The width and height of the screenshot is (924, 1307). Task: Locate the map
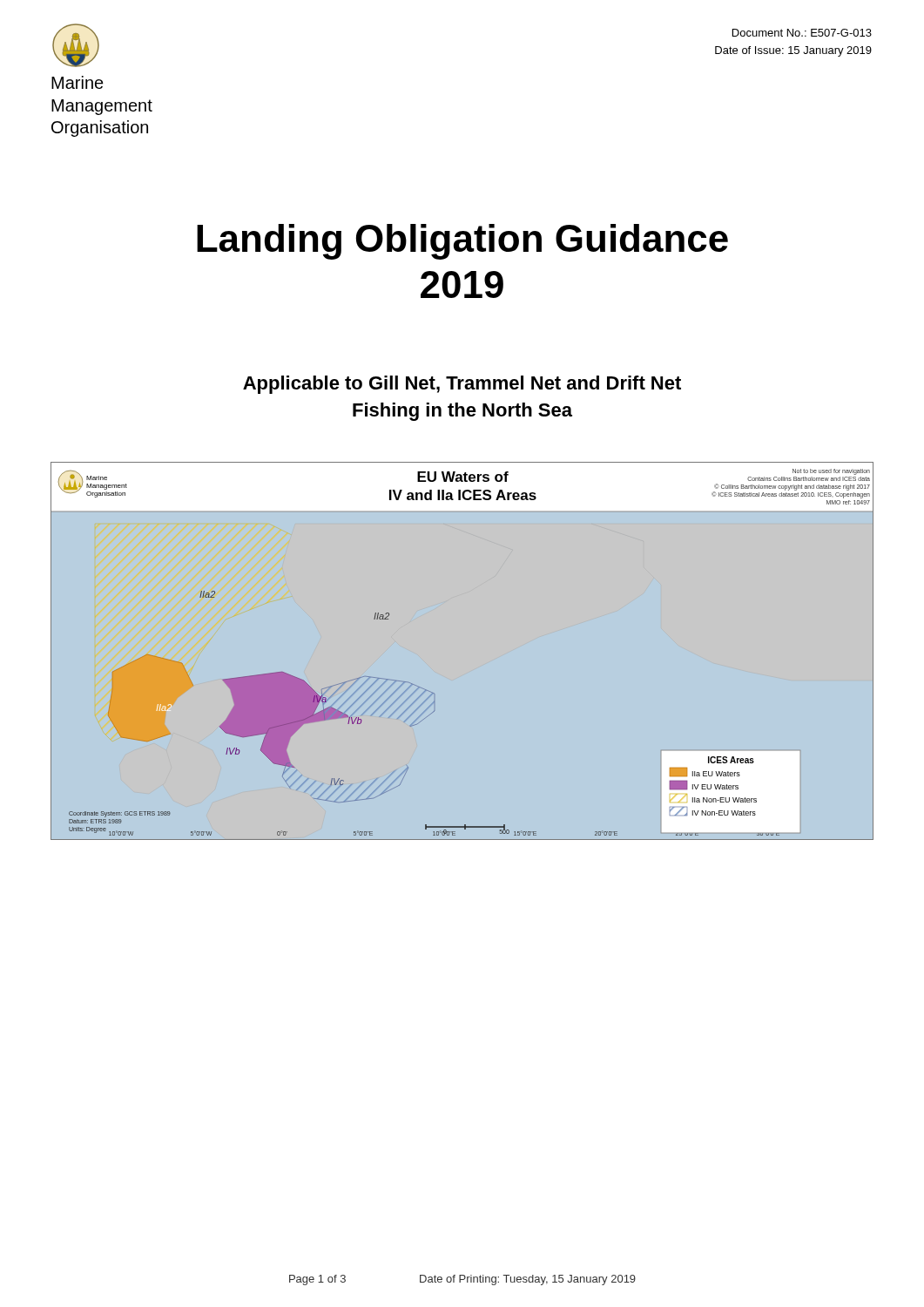pyautogui.click(x=462, y=651)
